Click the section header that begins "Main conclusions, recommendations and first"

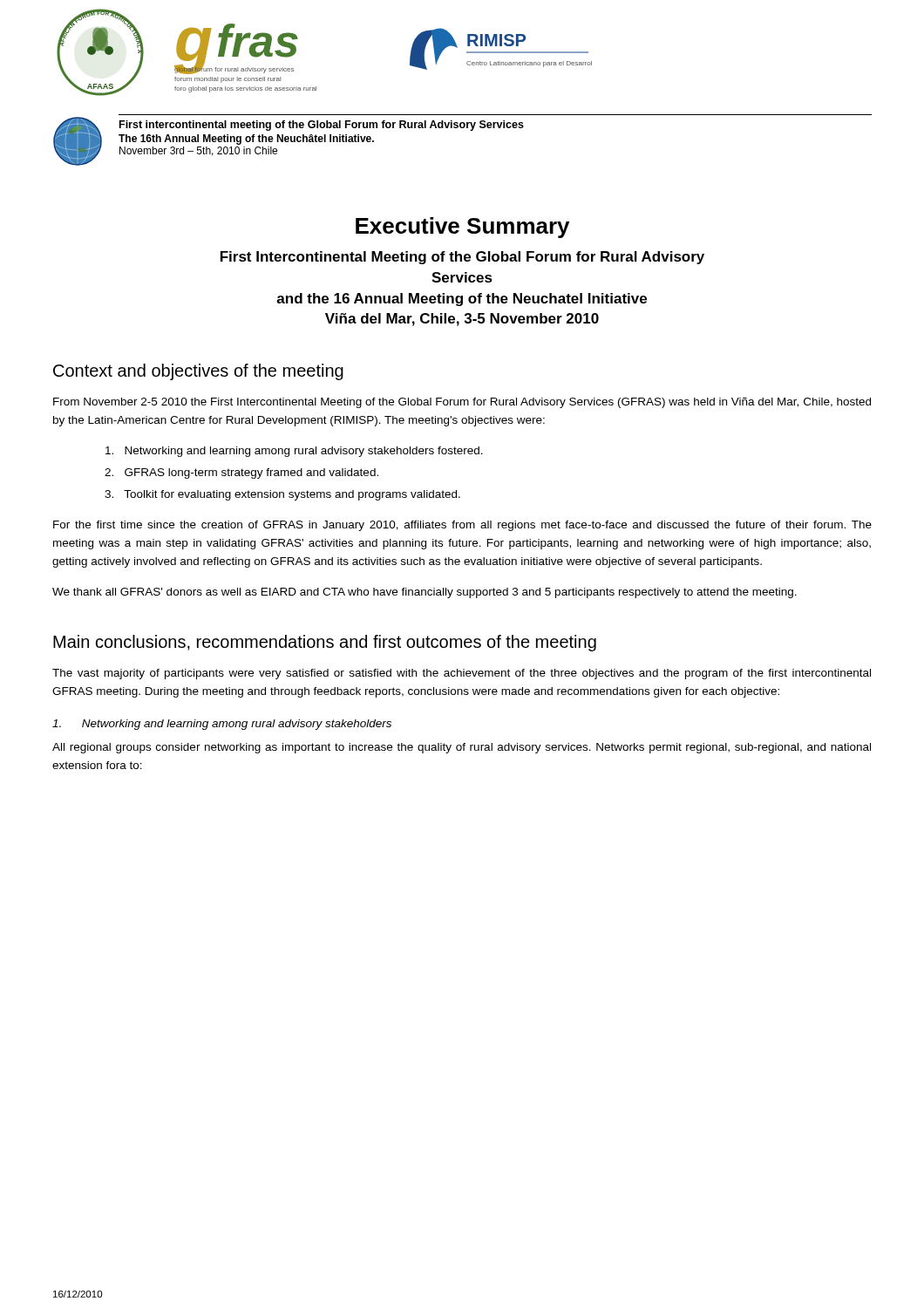325,642
